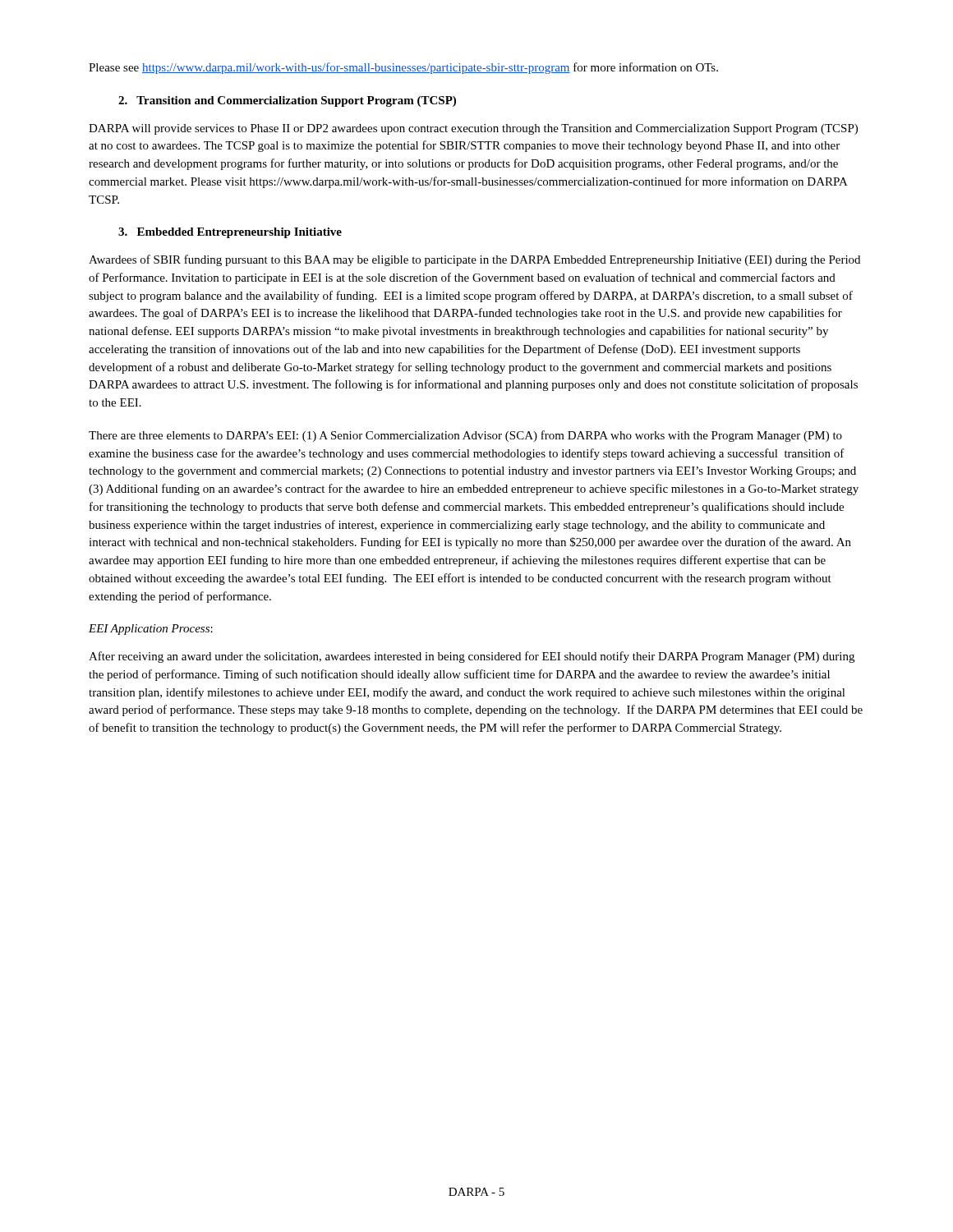Point to "2. Transition and Commercialization Support Program (TCSP)"

(x=287, y=101)
